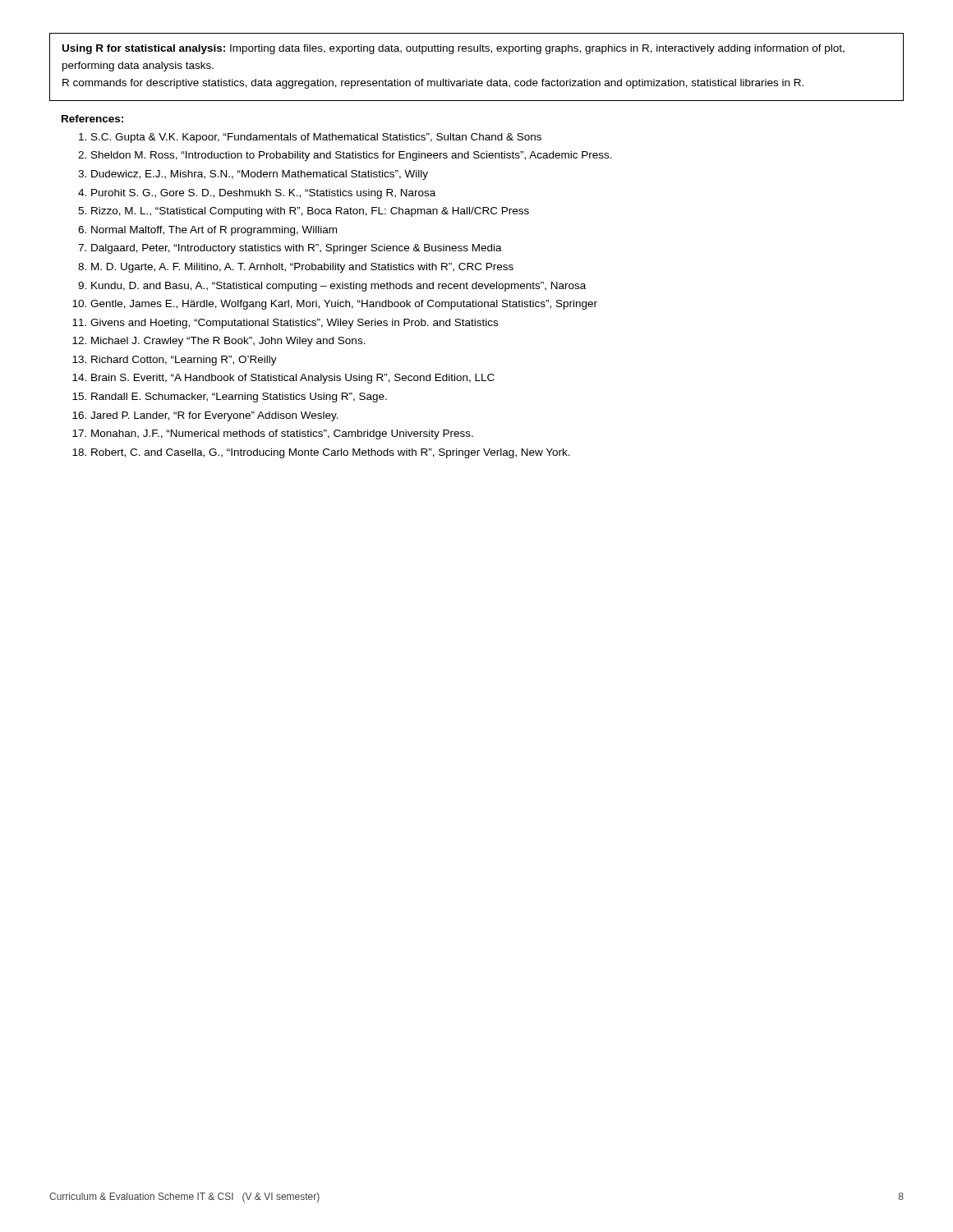Screen dimensions: 1232x953
Task: Select the list item that says "Normal Maltoff, The Art of R programming, William"
Action: point(214,231)
